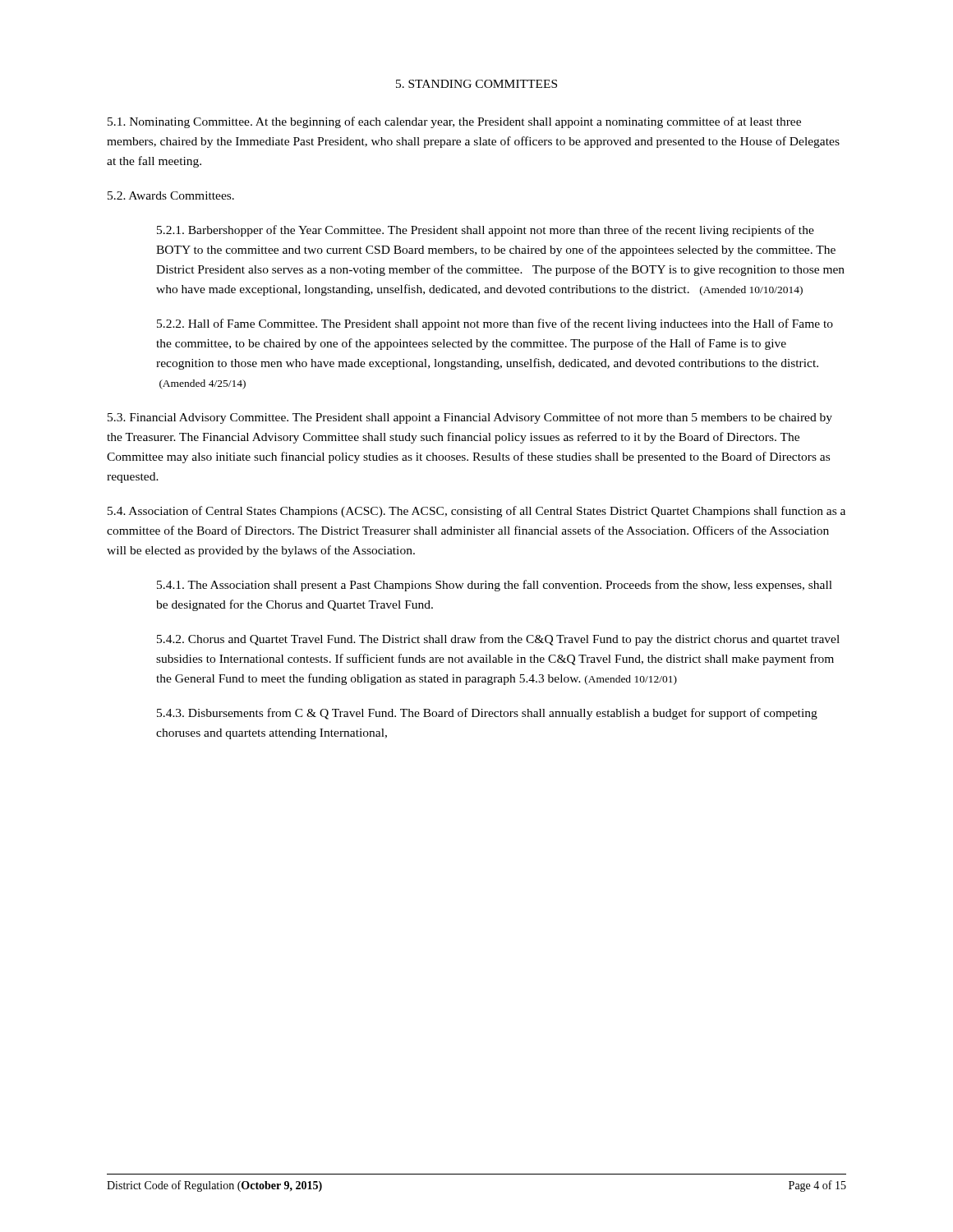Screen dimensions: 1232x953
Task: Locate the section header that says "5. STANDING COMMITTEES"
Action: click(x=476, y=83)
